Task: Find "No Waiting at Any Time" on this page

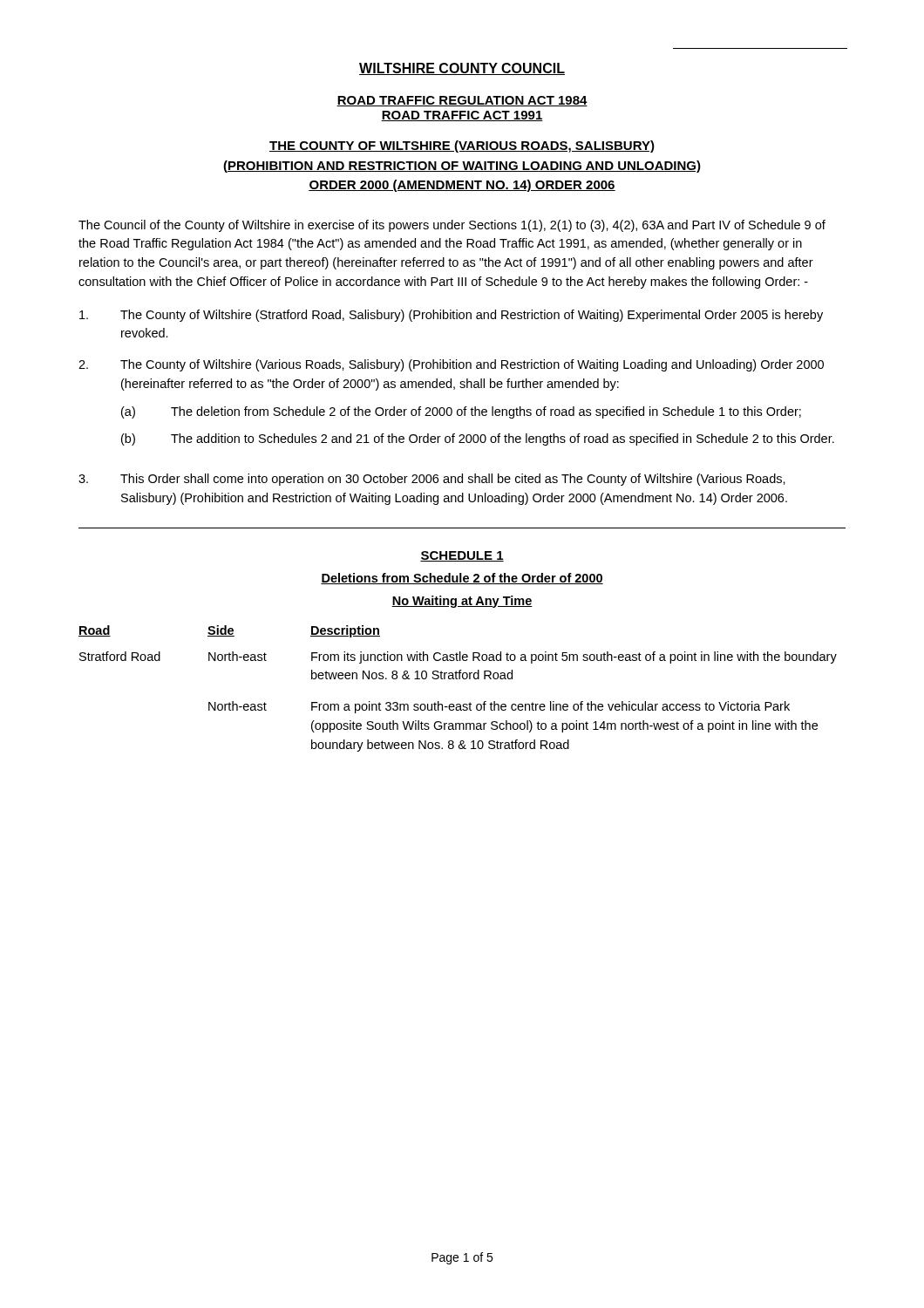Action: tap(462, 600)
